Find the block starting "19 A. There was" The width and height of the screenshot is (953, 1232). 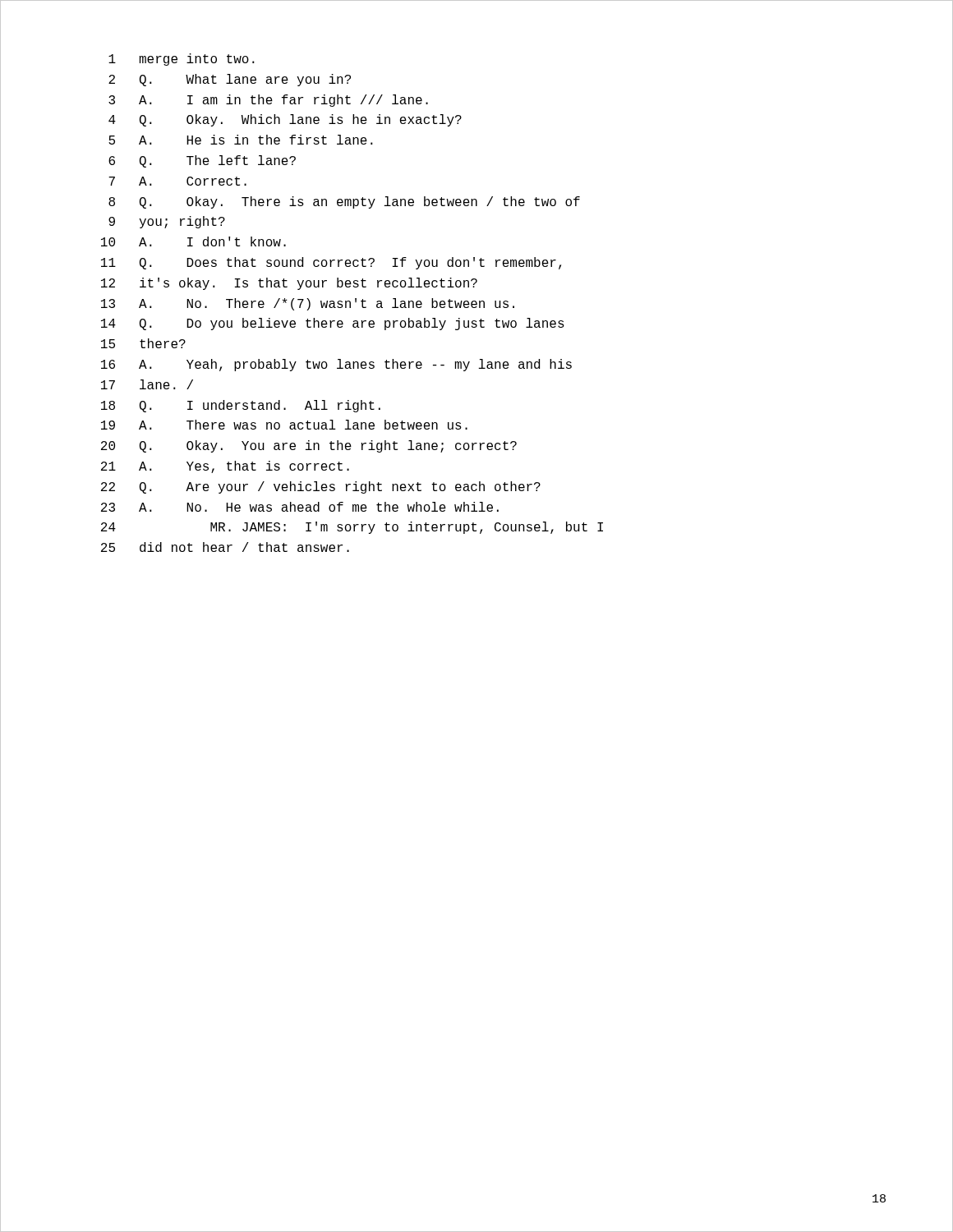click(104, 424)
